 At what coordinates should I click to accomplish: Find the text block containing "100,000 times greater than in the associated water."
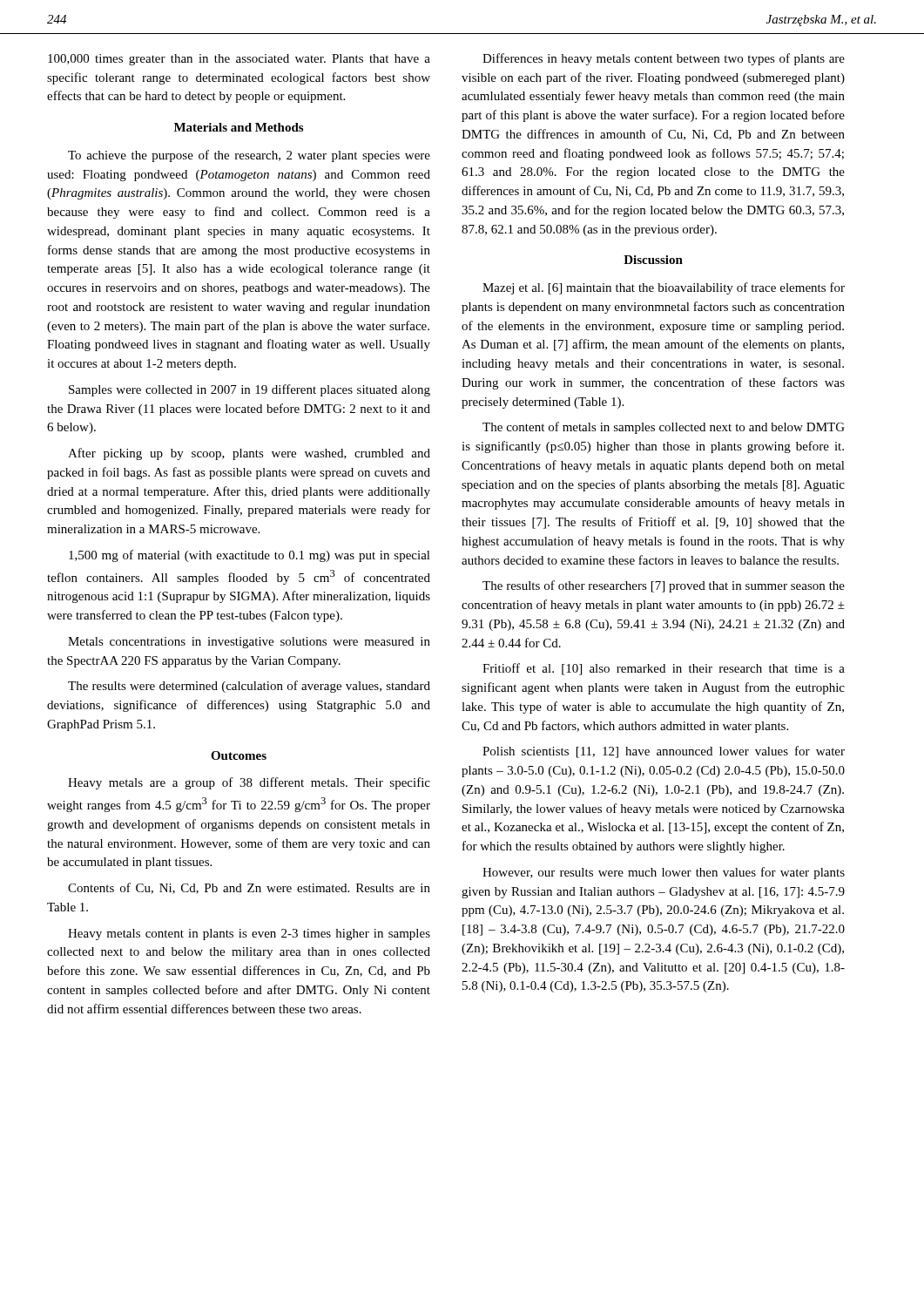[239, 78]
